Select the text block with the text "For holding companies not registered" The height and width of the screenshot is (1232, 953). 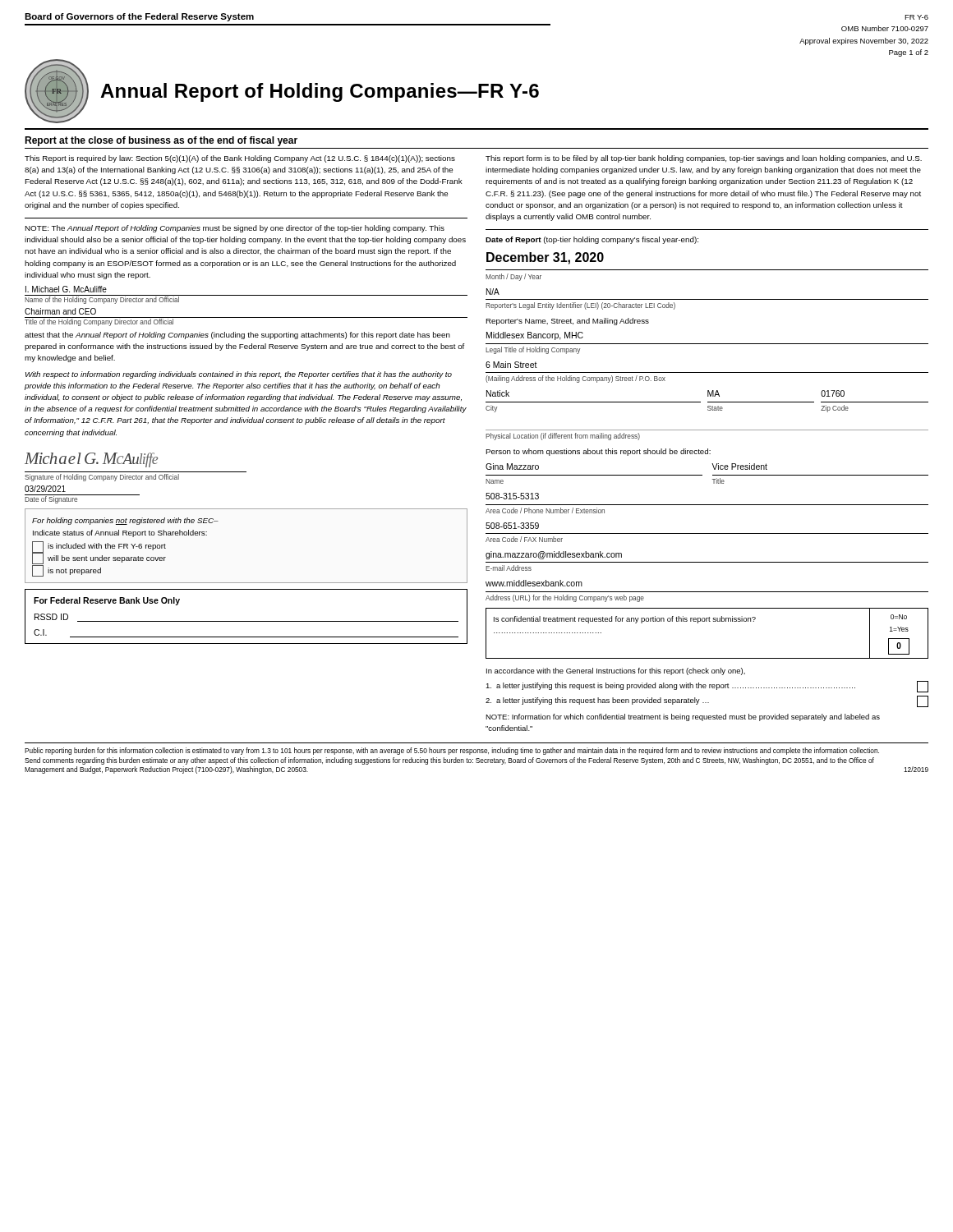point(125,521)
